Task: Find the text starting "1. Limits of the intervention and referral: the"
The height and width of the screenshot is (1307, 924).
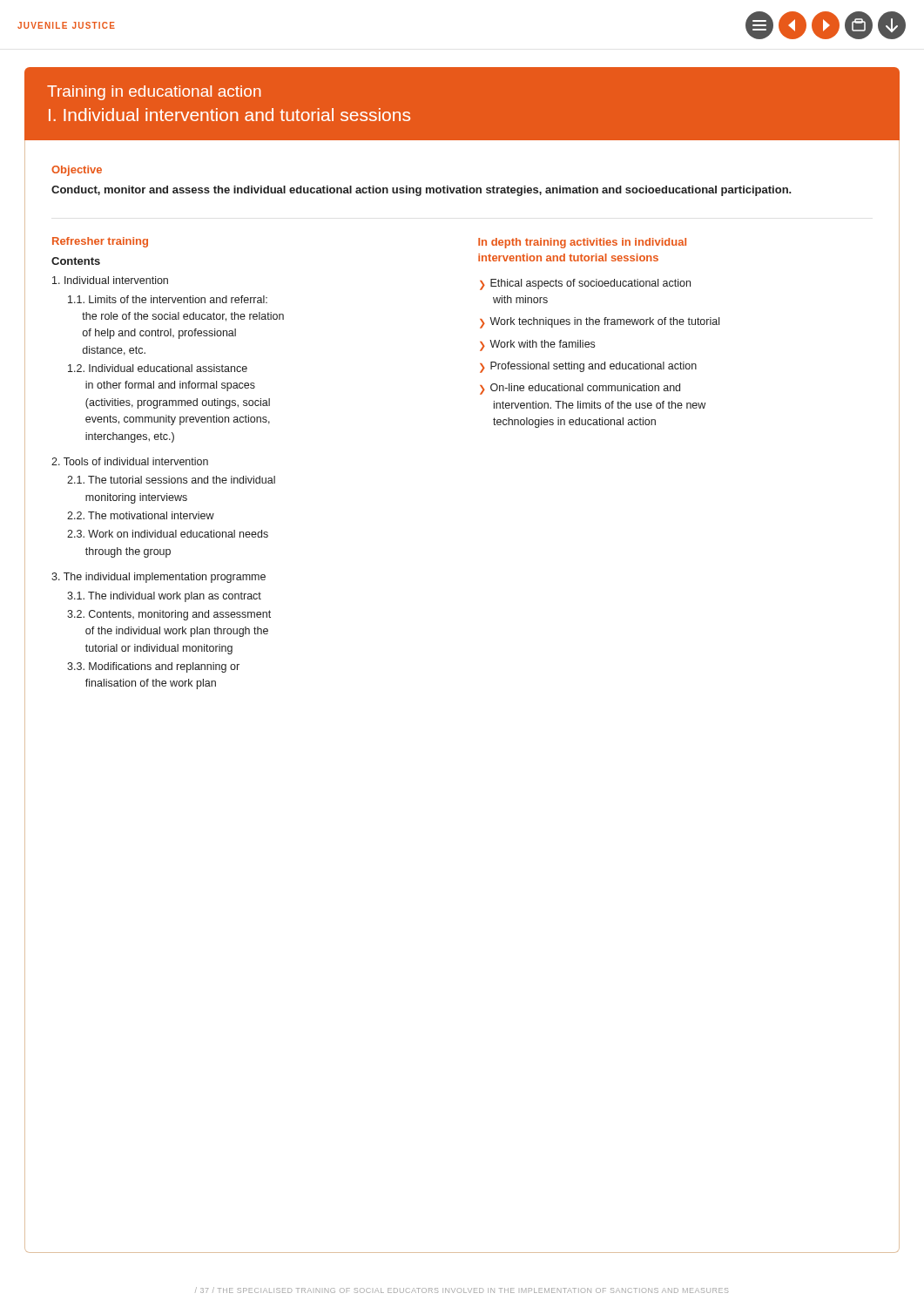Action: pyautogui.click(x=176, y=325)
